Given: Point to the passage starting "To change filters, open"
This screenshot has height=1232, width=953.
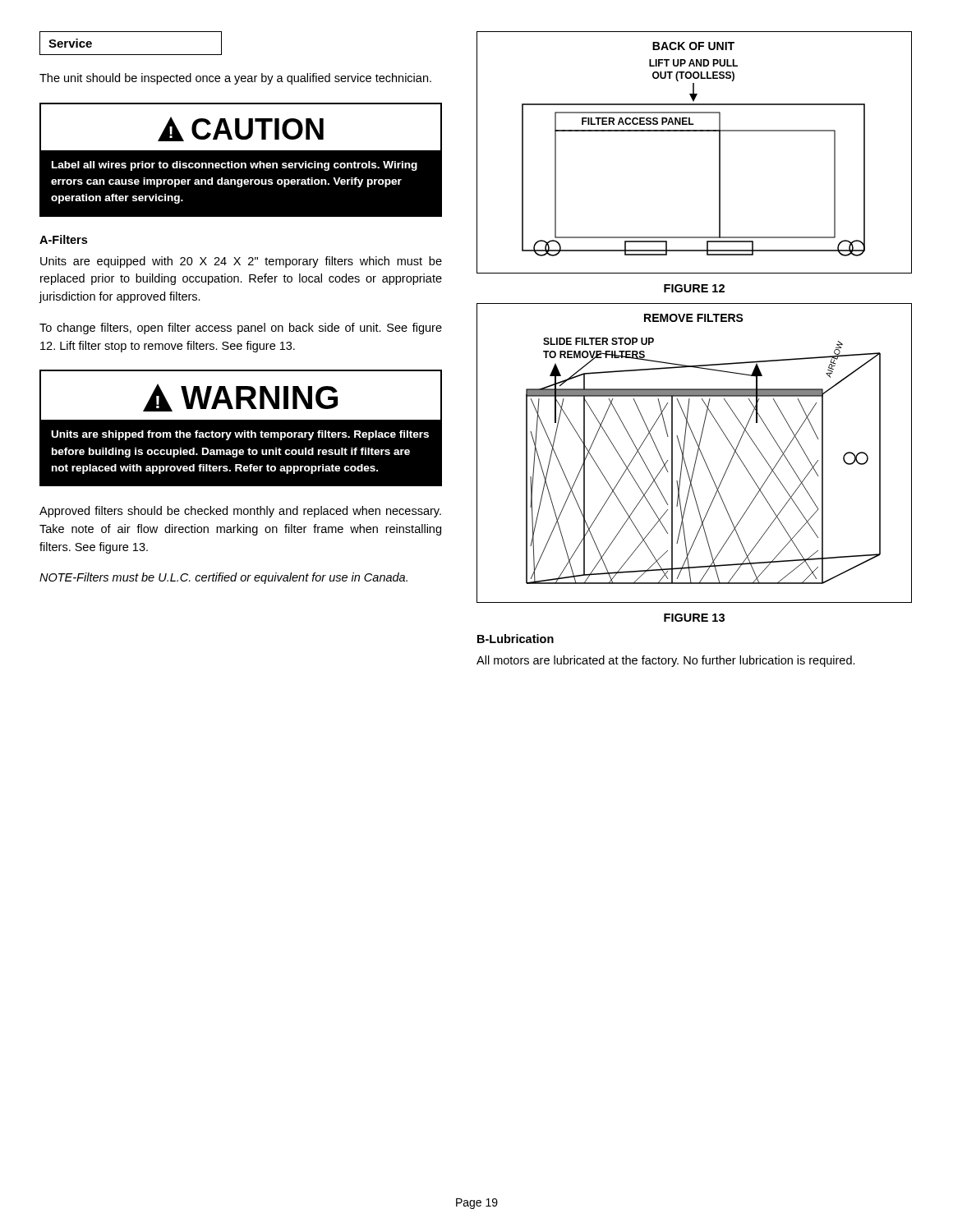Looking at the screenshot, I should point(241,336).
